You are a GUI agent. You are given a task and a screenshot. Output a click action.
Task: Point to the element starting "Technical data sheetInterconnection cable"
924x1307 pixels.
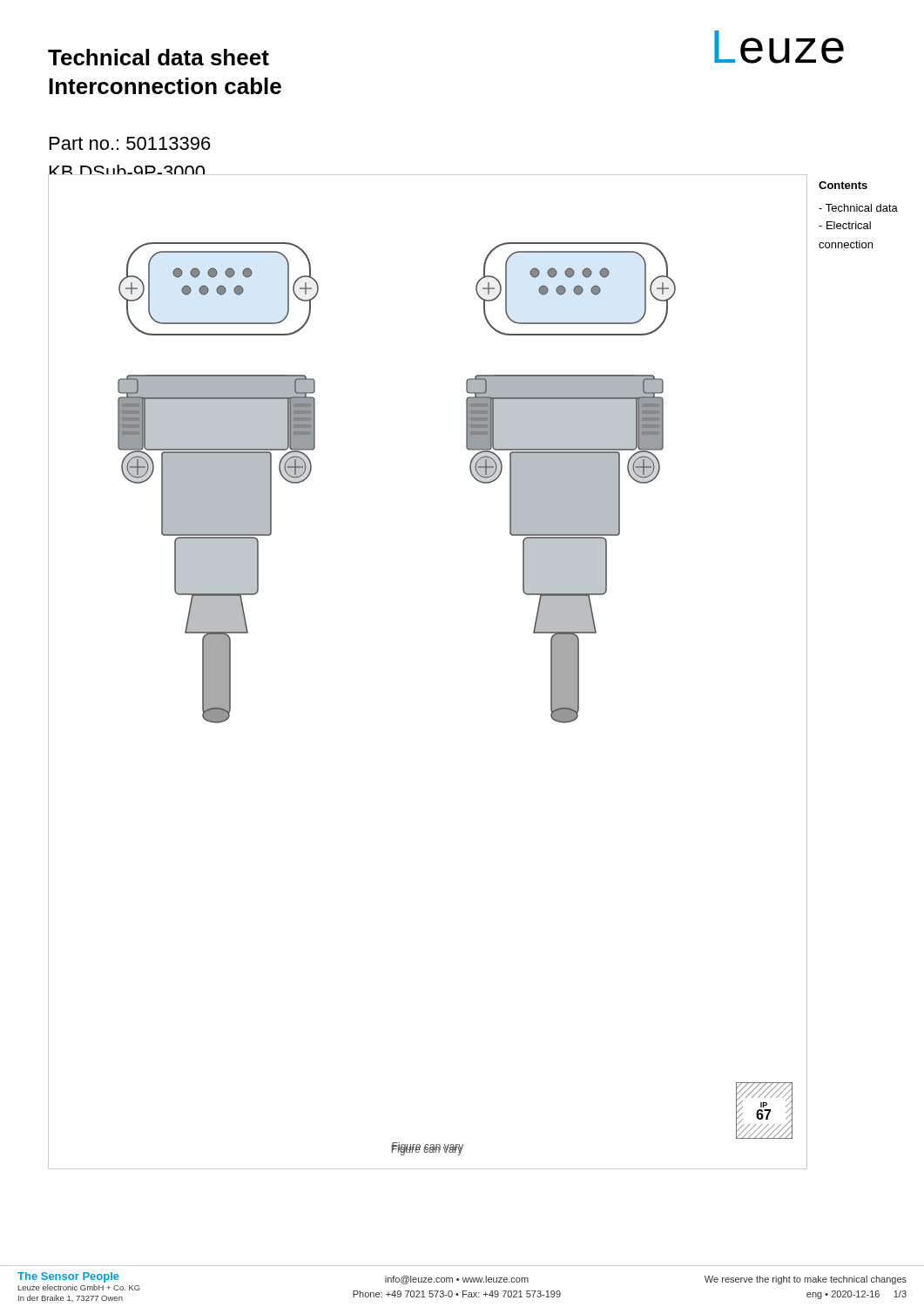[165, 72]
